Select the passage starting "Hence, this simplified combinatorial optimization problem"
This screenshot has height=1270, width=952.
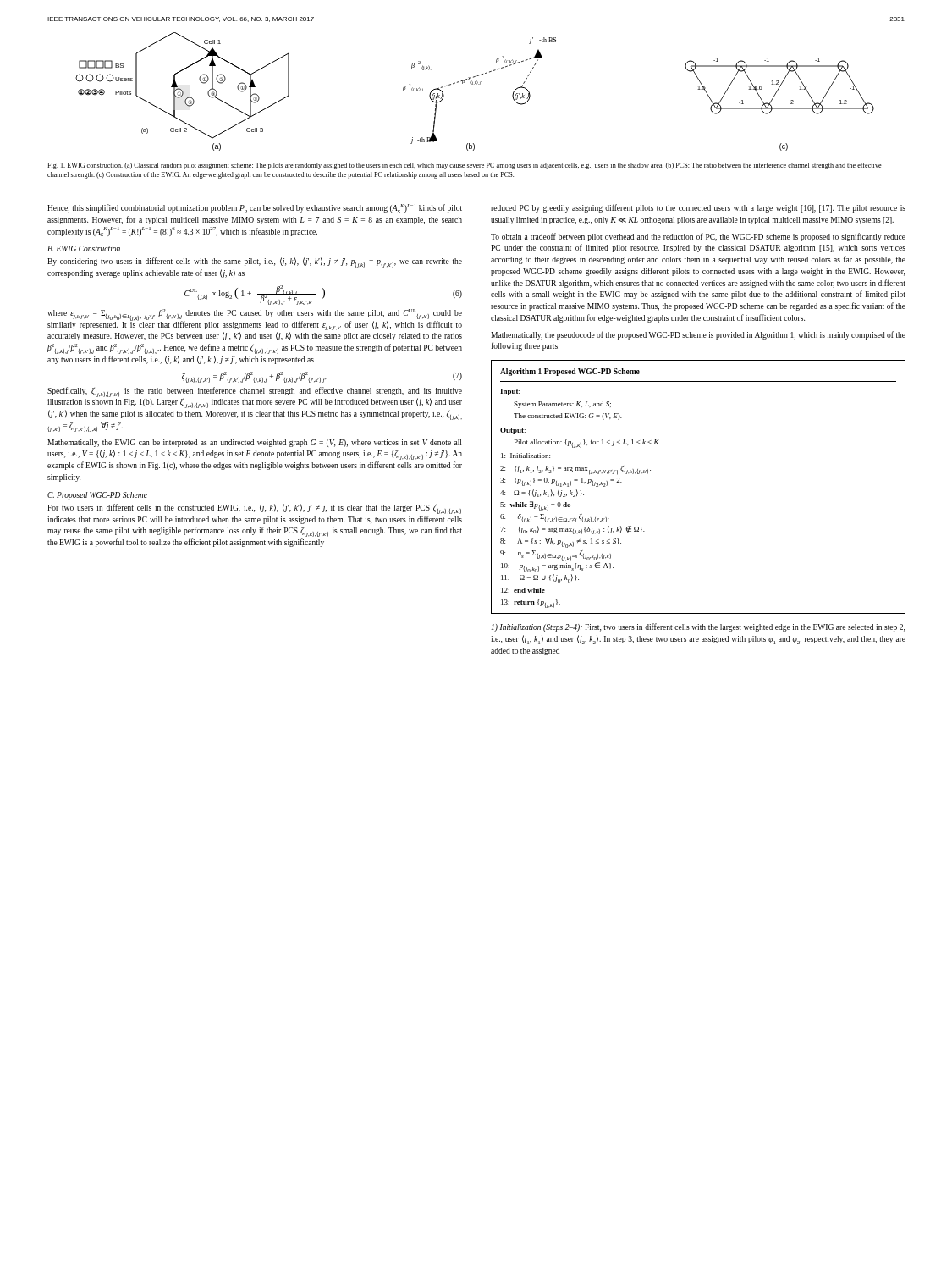pyautogui.click(x=255, y=221)
